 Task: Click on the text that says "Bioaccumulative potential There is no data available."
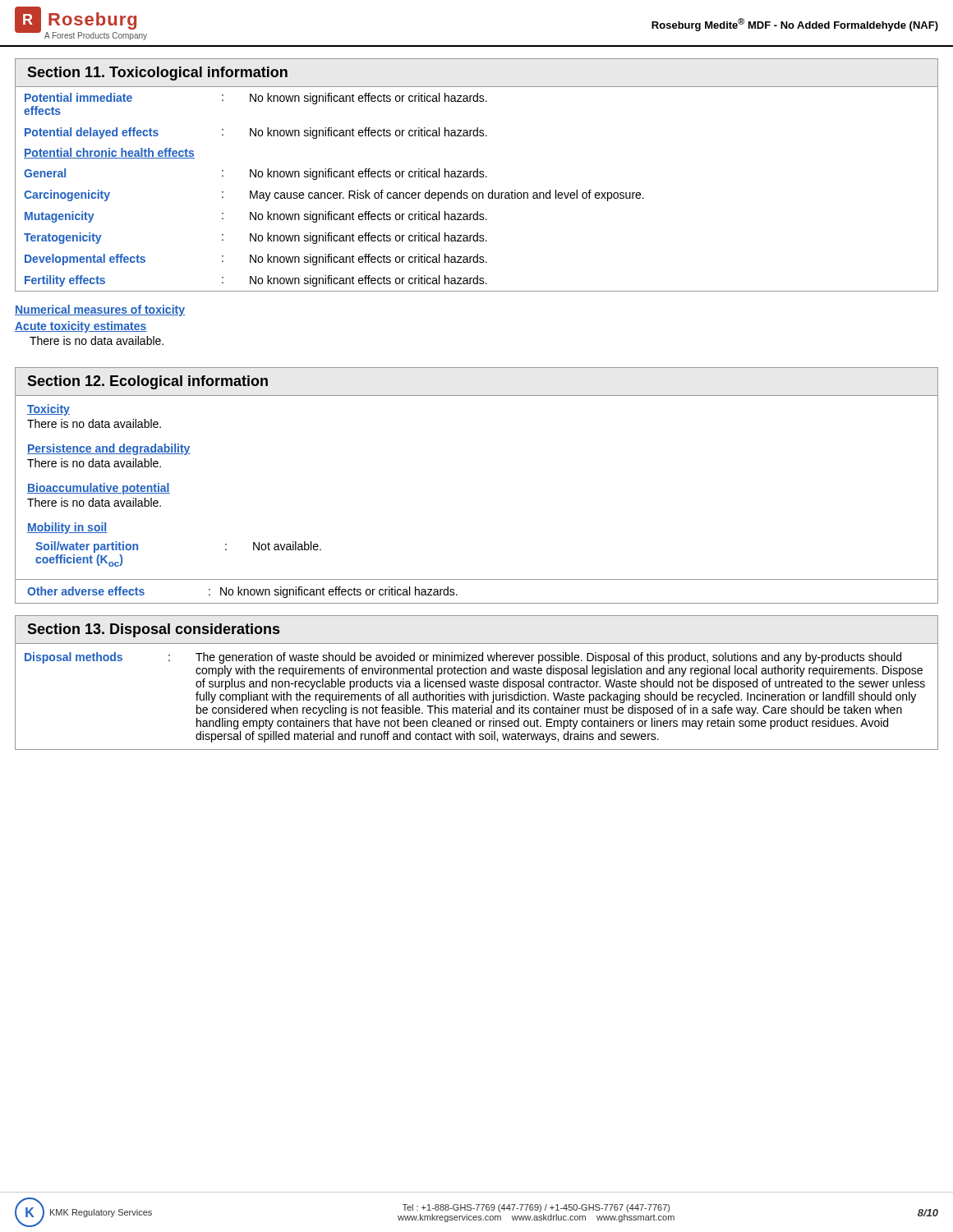[99, 489]
